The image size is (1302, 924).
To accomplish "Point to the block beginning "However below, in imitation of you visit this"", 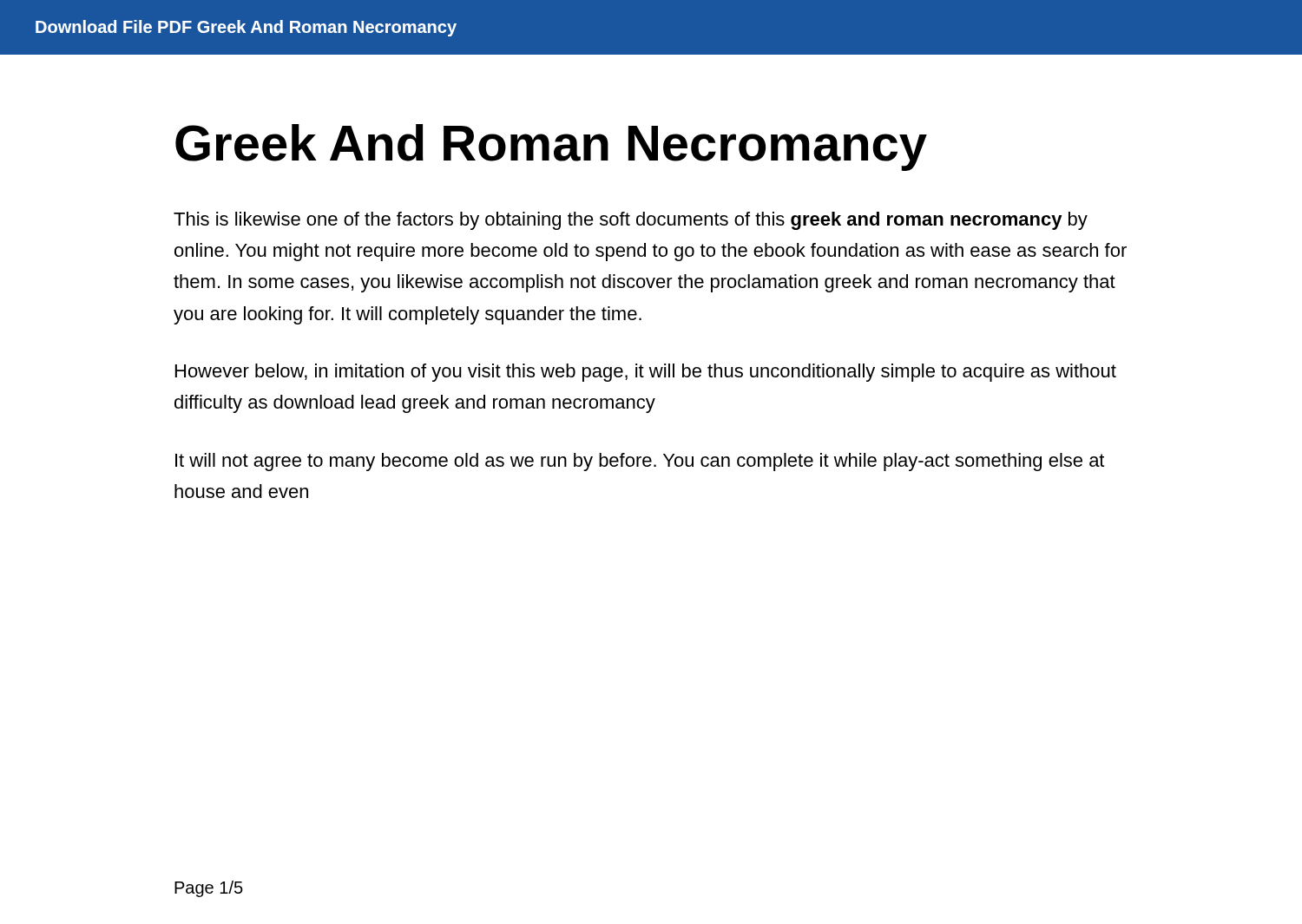I will click(645, 387).
